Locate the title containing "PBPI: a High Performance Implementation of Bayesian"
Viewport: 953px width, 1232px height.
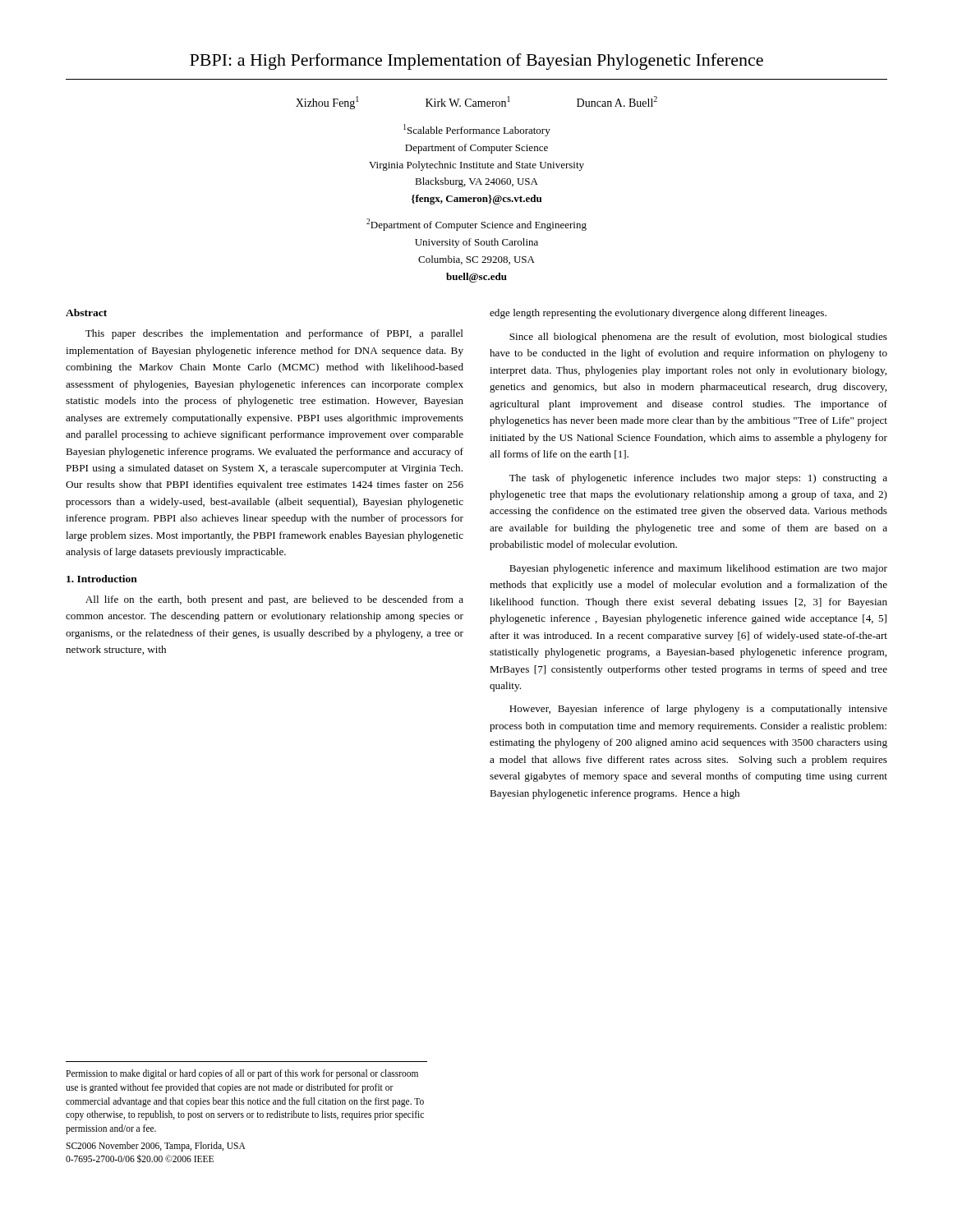[x=476, y=64]
